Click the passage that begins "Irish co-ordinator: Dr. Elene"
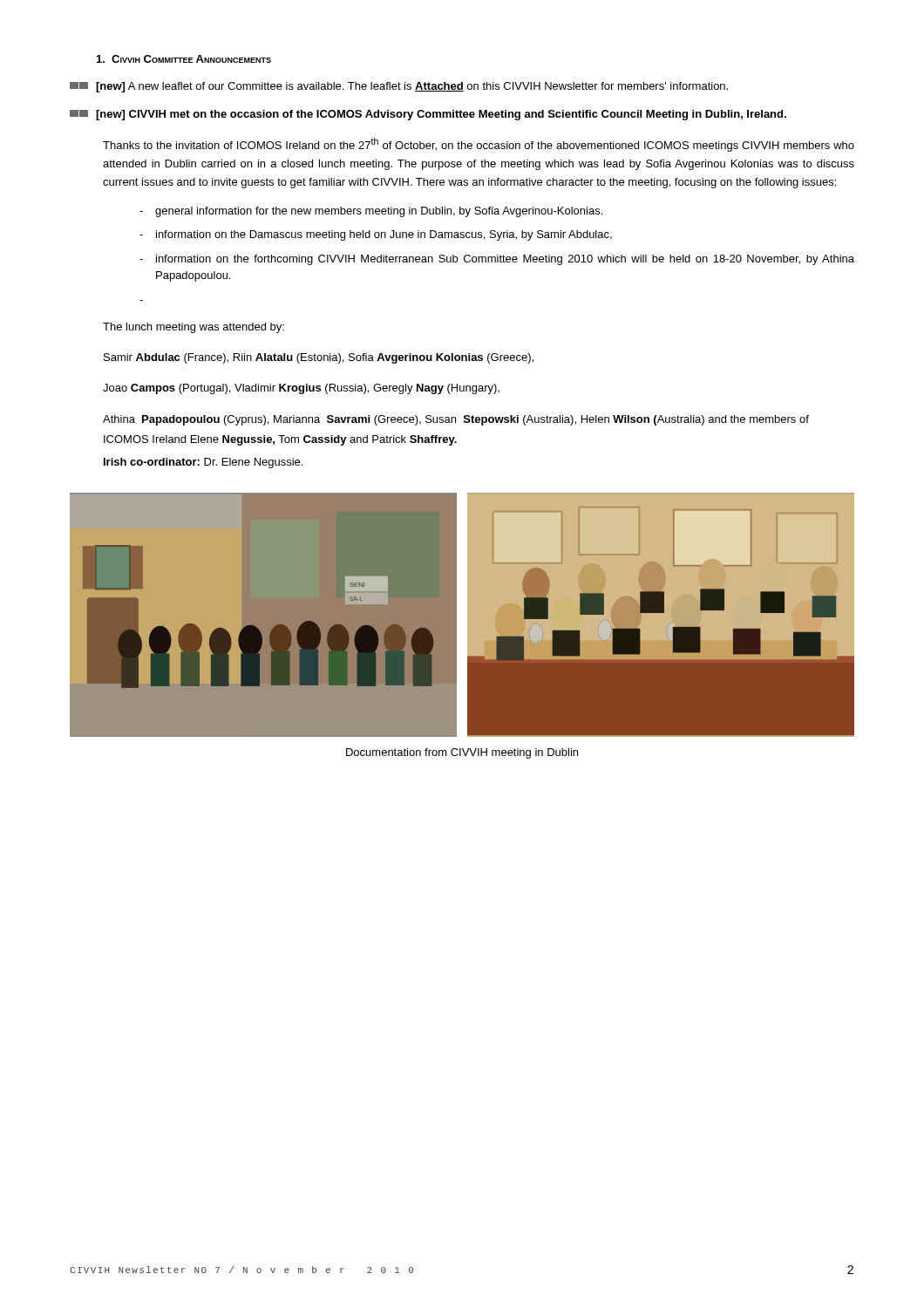This screenshot has width=924, height=1308. 203,461
